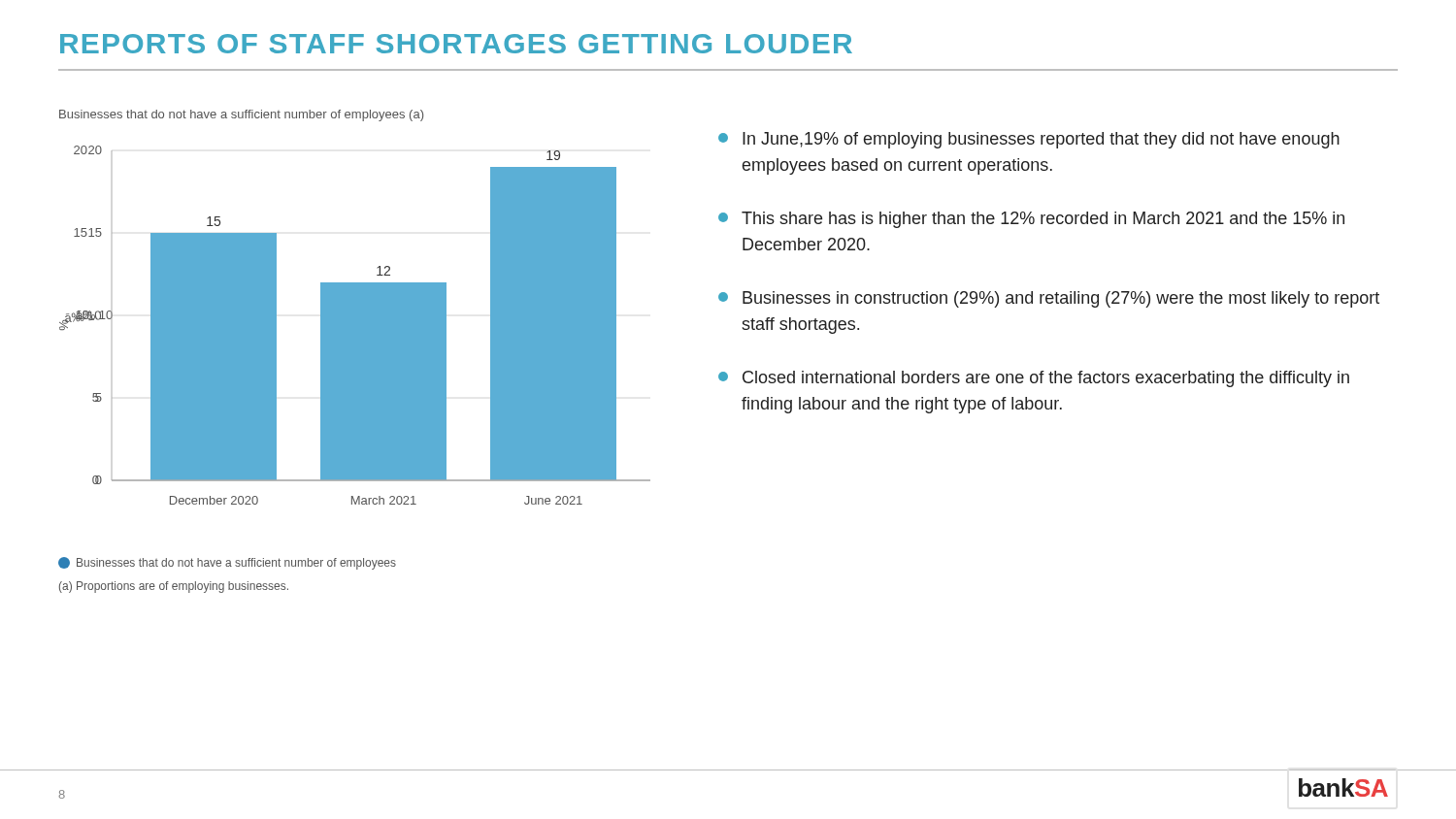
Task: Select the list item that reads "Businesses in construction (29%) and retailing (27%)"
Action: coord(1058,311)
